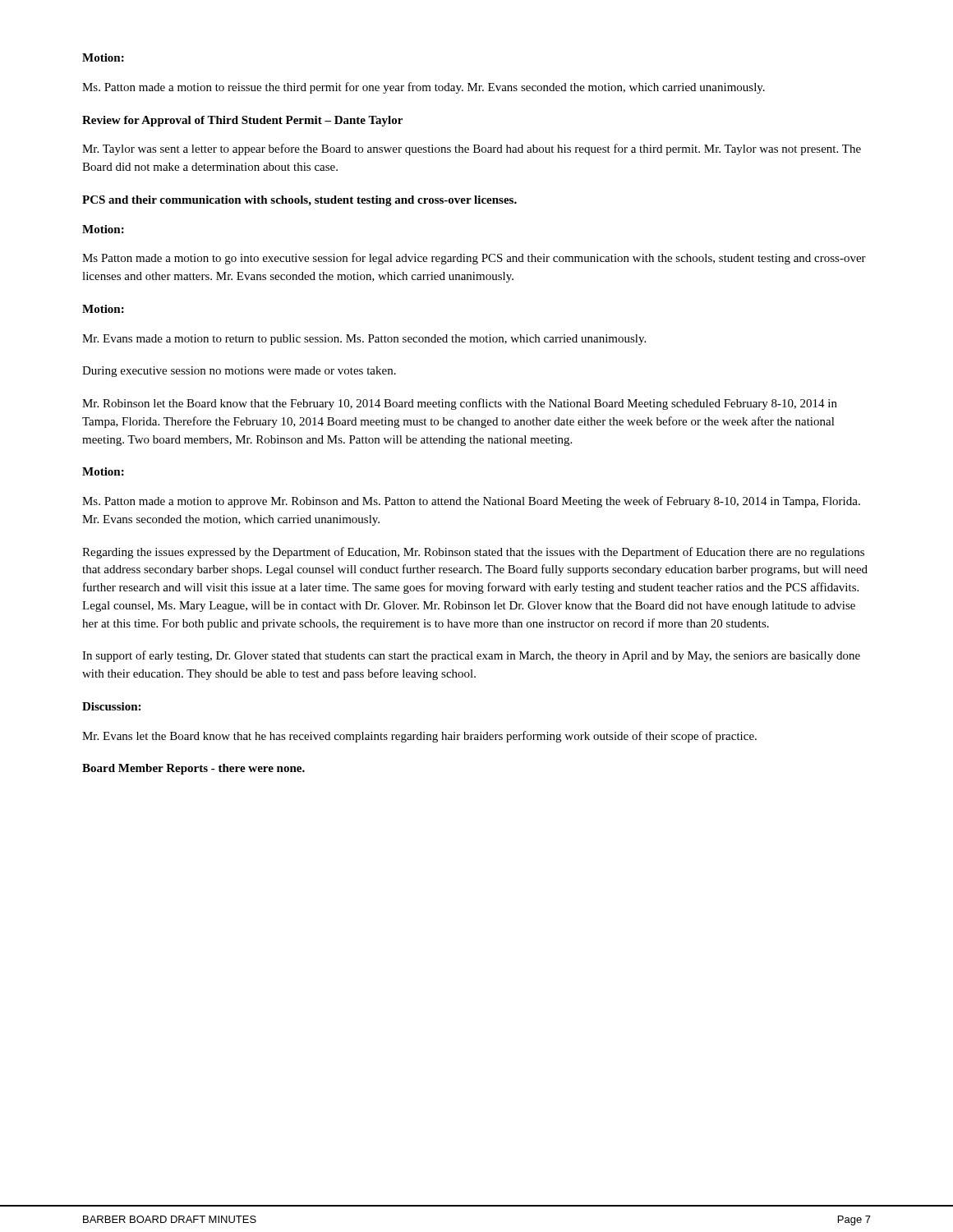Navigate to the element starting "In support of early testing, Dr. Glover stated"
This screenshot has height=1232, width=953.
click(x=476, y=665)
